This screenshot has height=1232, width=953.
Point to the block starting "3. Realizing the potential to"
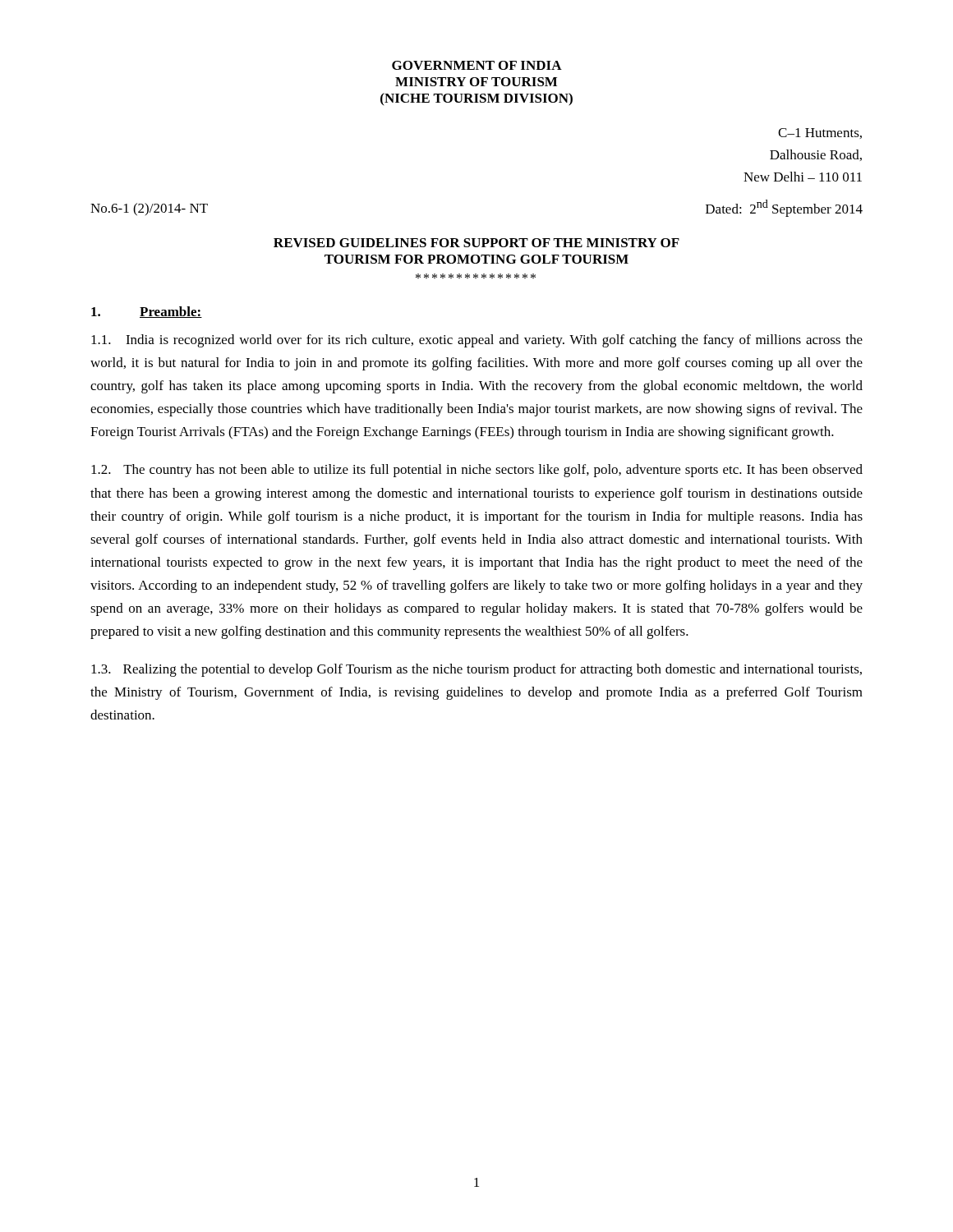[476, 692]
